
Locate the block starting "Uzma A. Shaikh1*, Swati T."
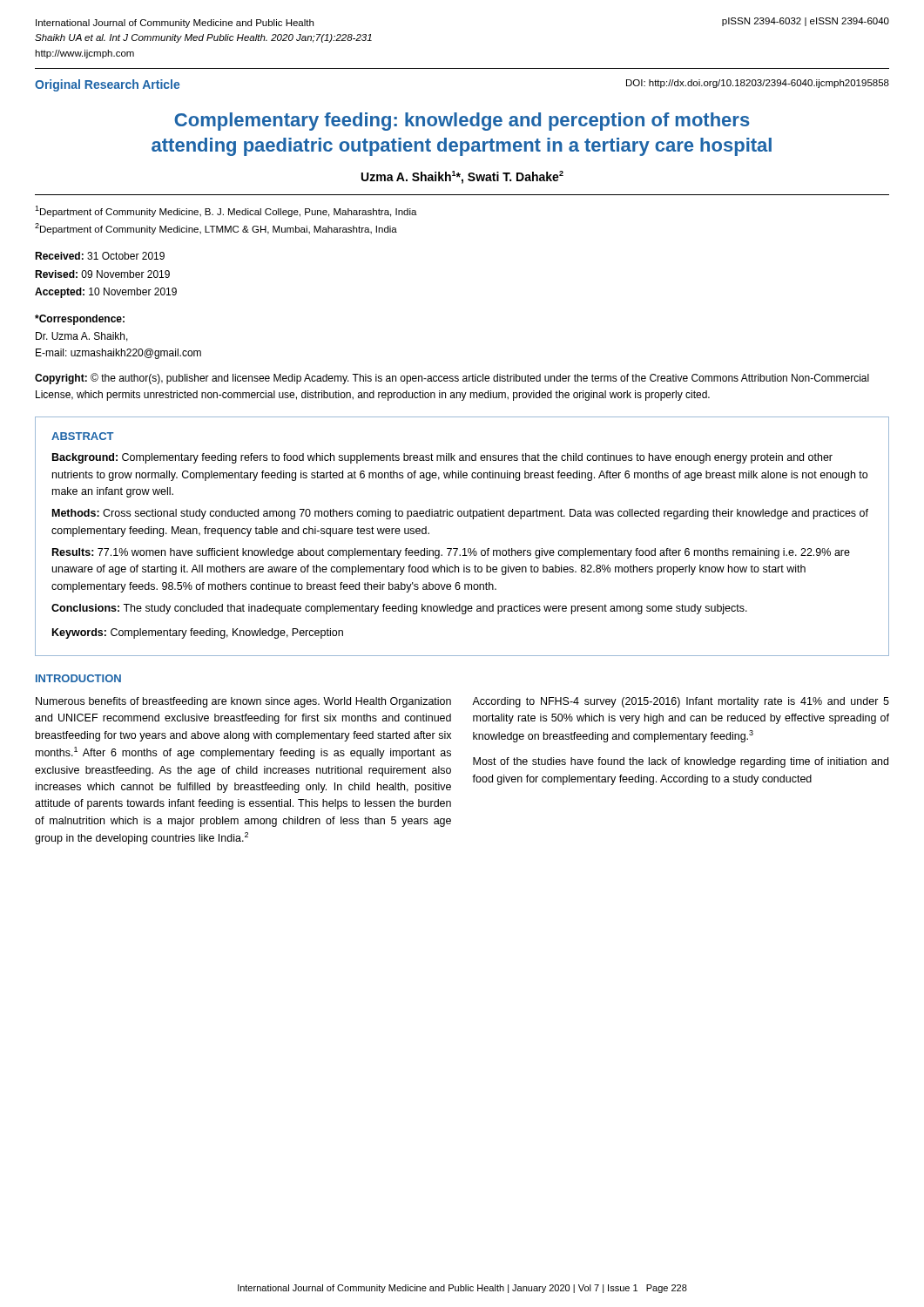tap(462, 176)
